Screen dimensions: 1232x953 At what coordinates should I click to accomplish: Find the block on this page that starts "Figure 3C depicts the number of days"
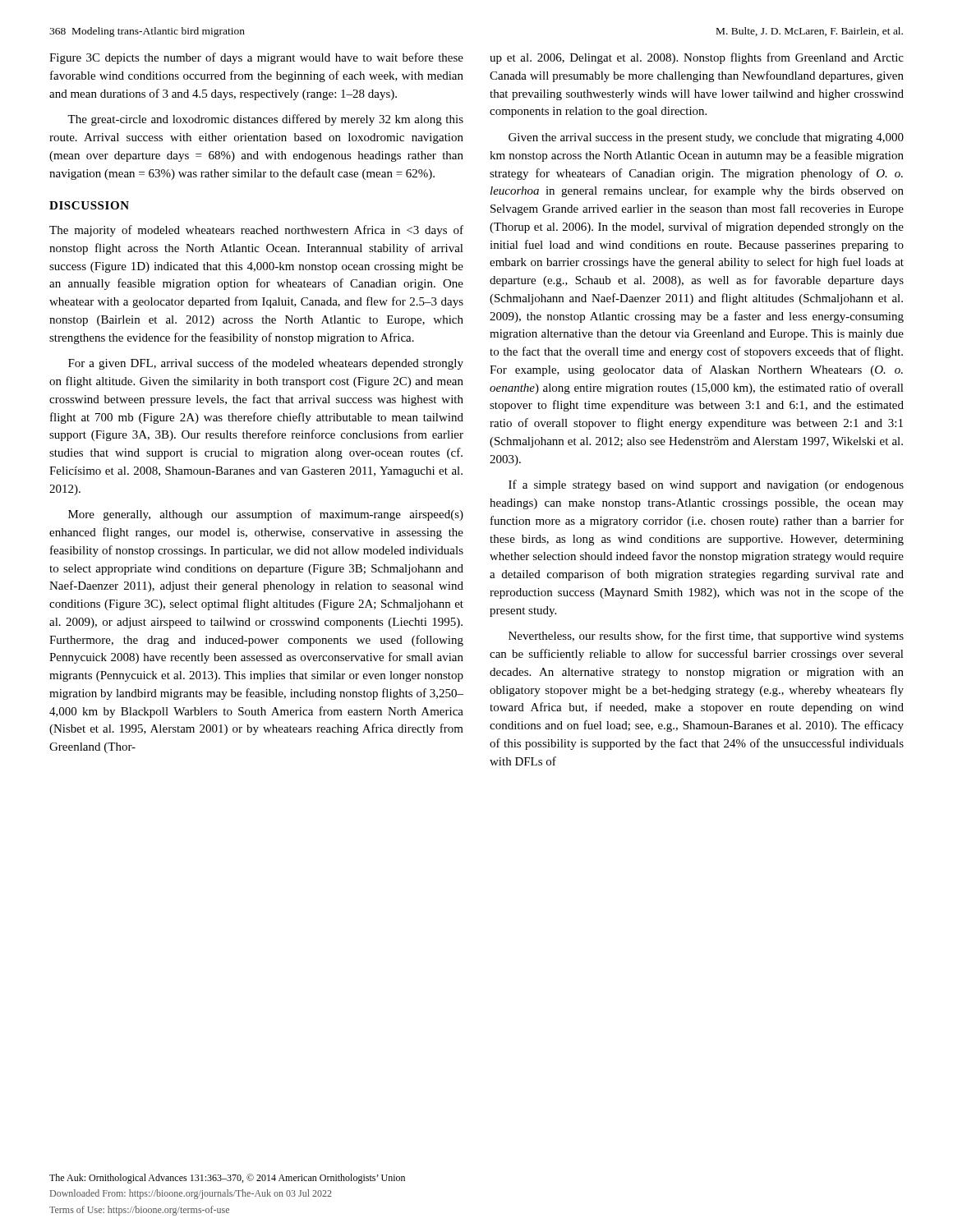(x=256, y=116)
